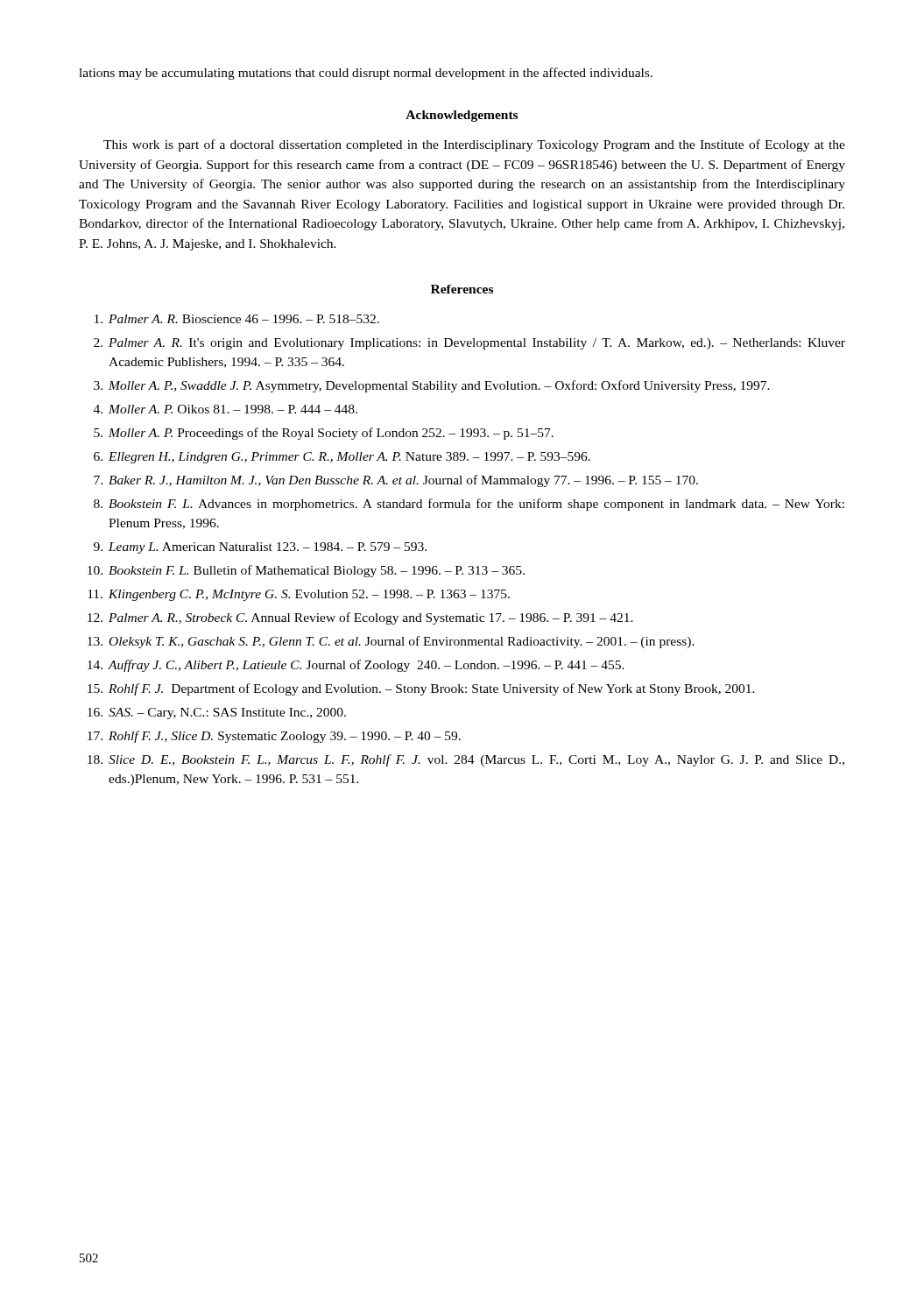924x1314 pixels.
Task: Find the block starting "18. Slice D. E., Bookstein"
Action: click(x=462, y=769)
